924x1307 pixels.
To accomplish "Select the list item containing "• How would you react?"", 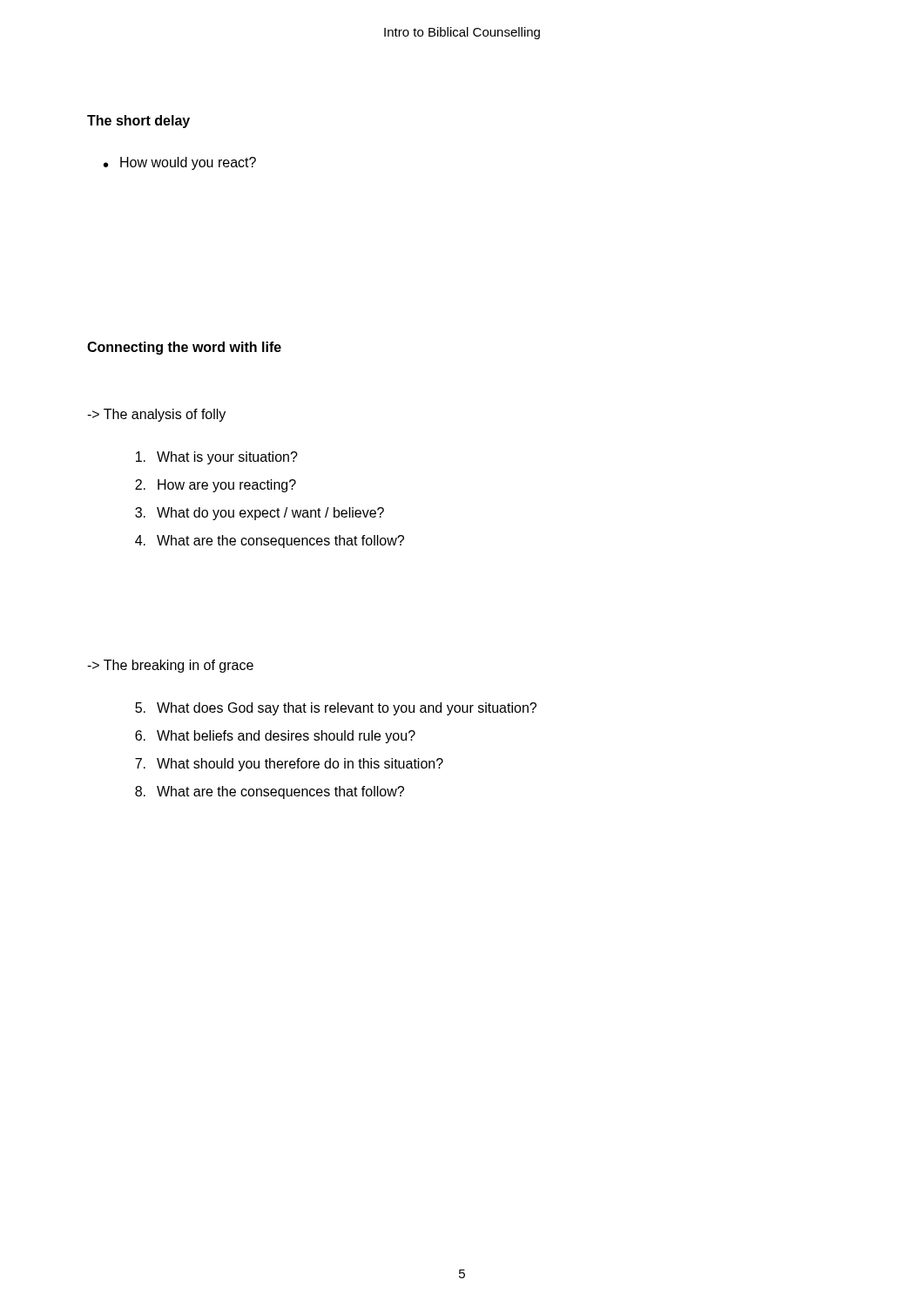I will coord(180,165).
